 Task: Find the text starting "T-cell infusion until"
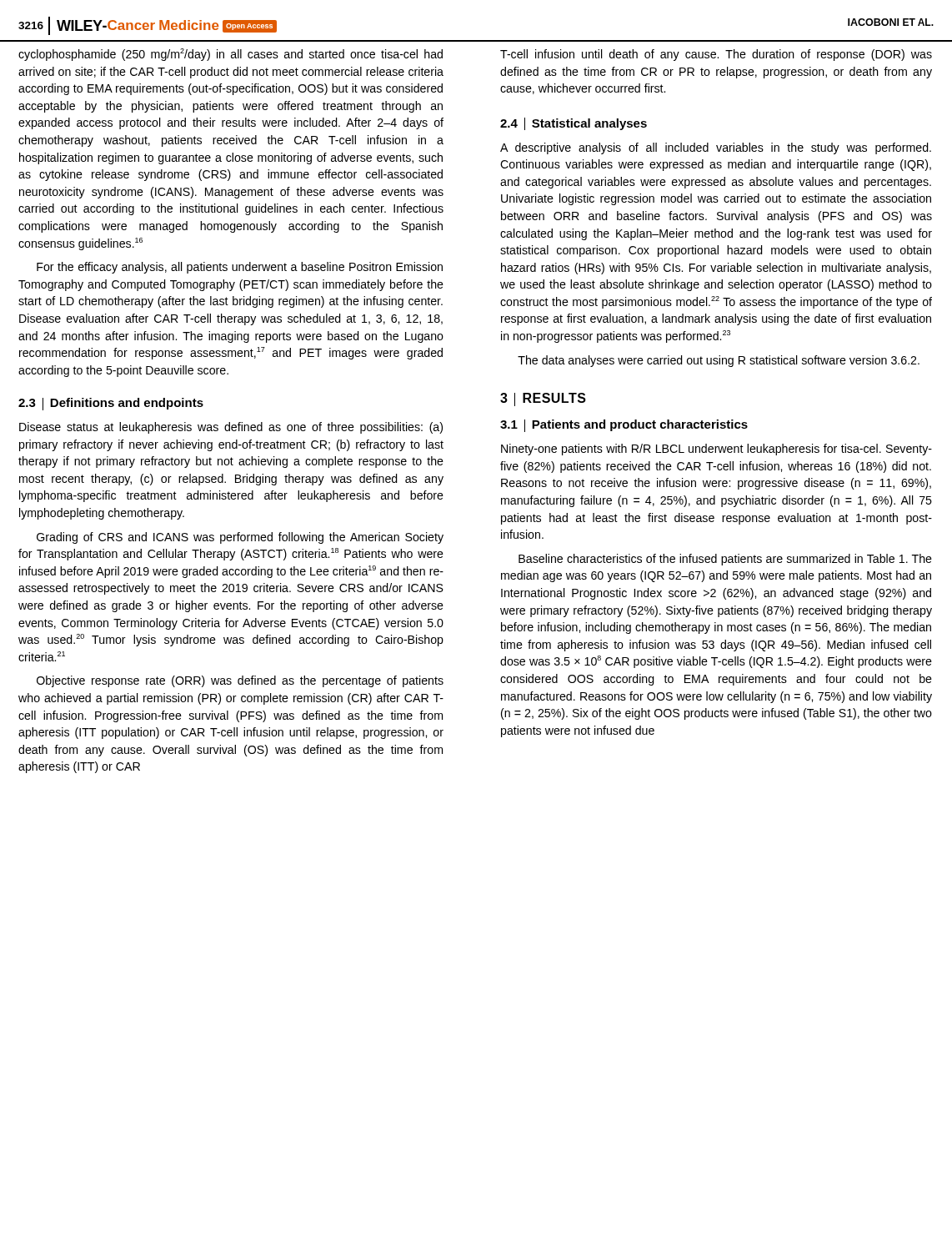(x=716, y=72)
